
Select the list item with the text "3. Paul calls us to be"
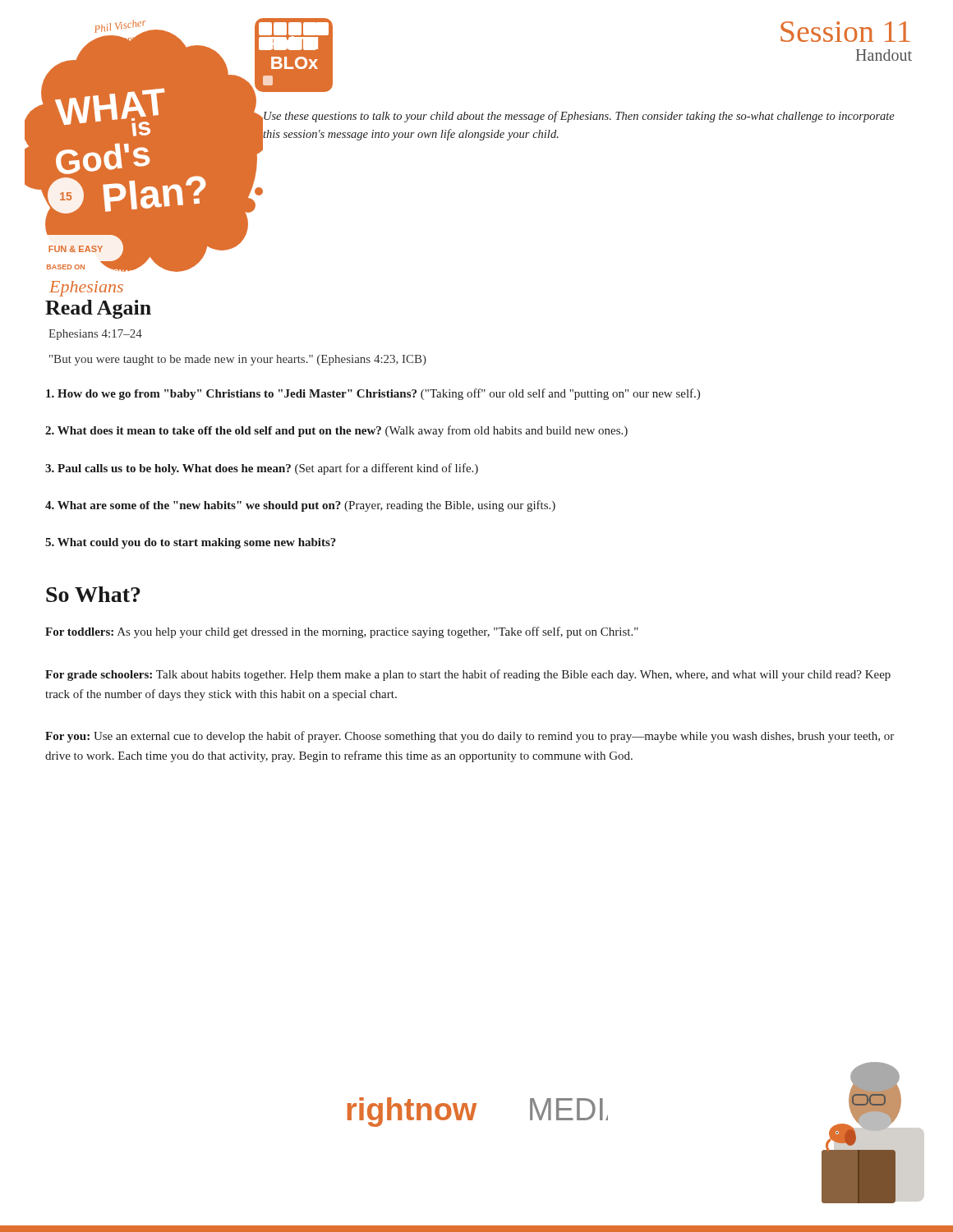pos(262,468)
